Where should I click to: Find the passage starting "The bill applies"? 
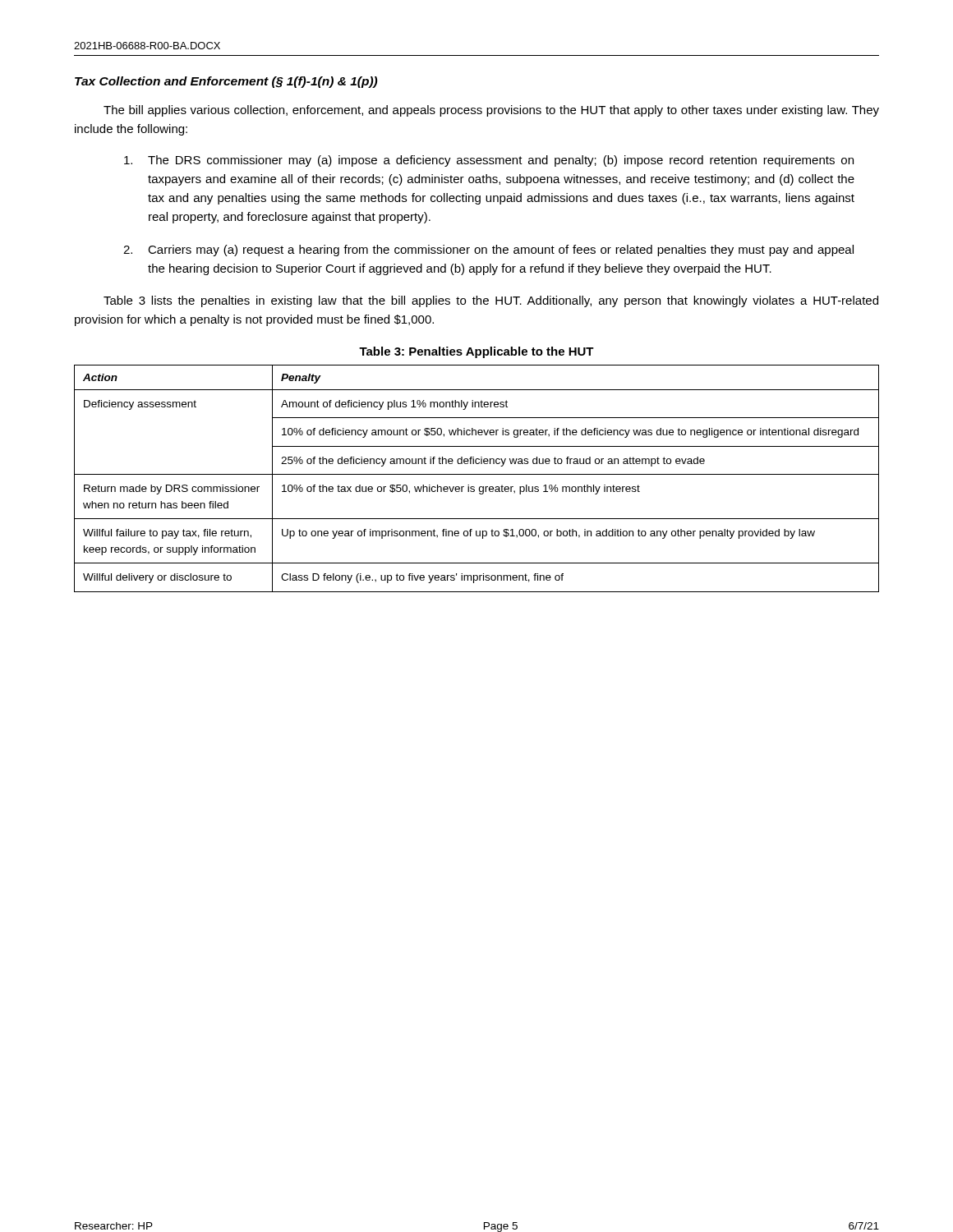(476, 119)
